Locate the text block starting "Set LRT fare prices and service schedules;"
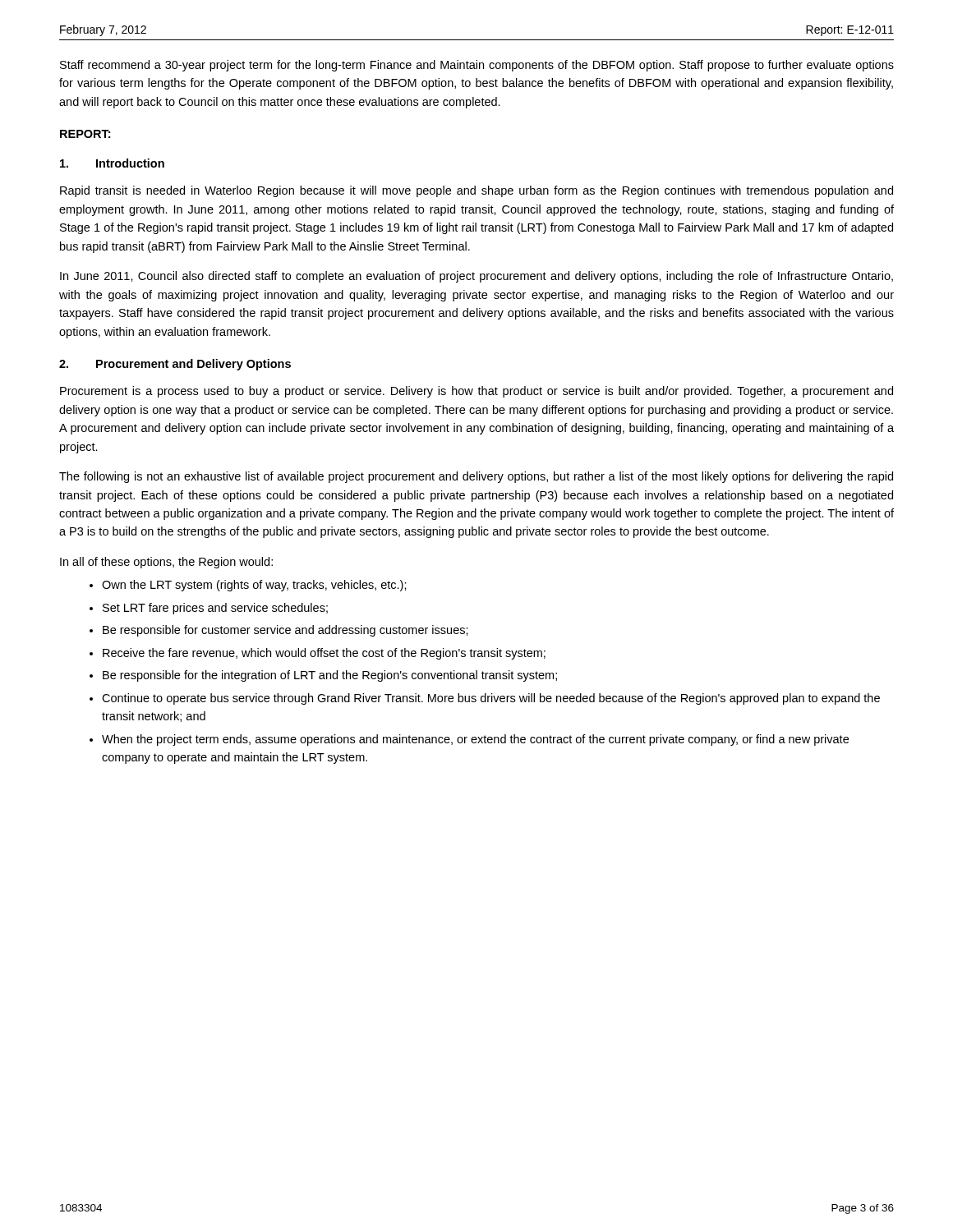Image resolution: width=953 pixels, height=1232 pixels. coord(215,608)
